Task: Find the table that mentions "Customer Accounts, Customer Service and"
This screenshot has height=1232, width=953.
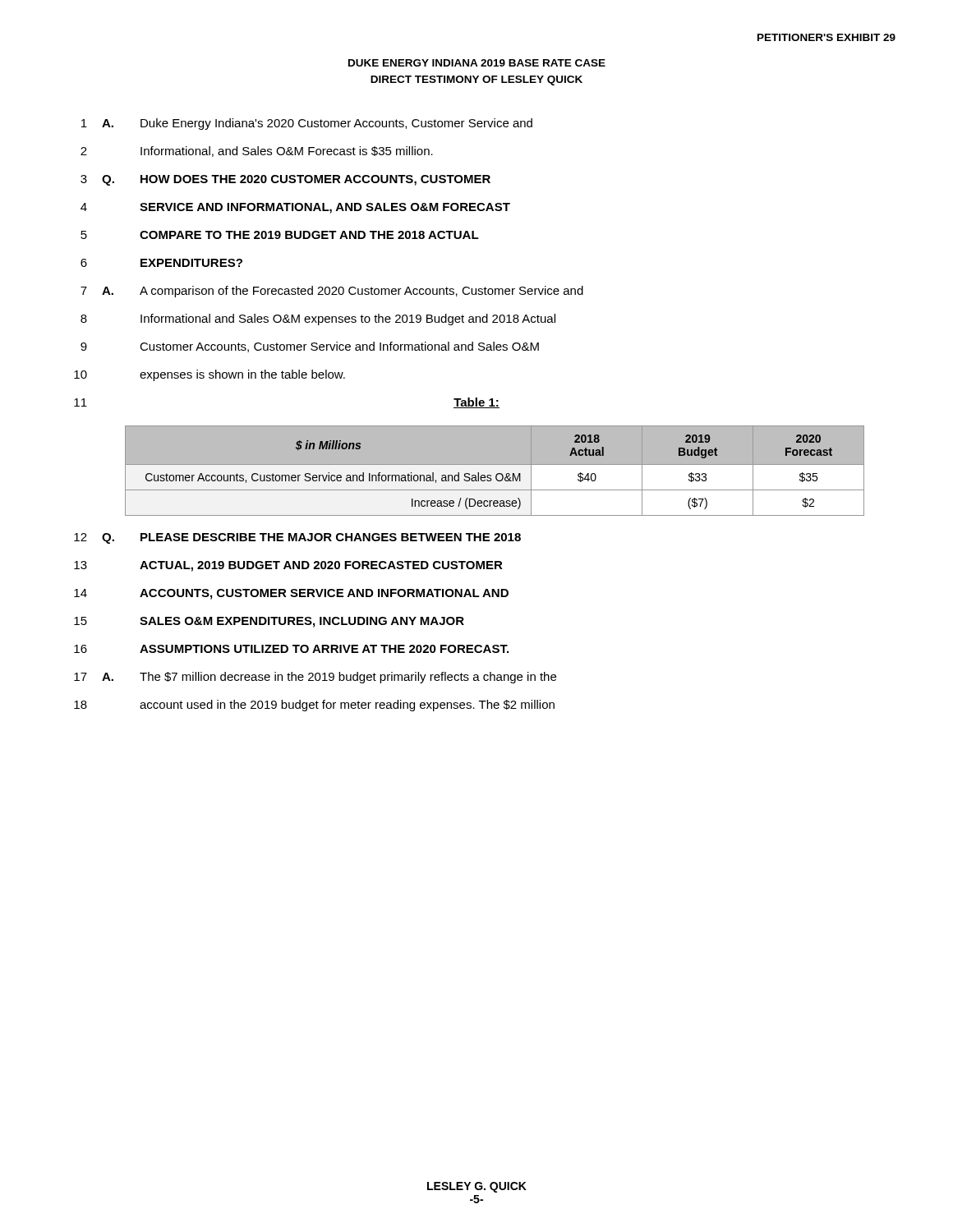Action: 495,470
